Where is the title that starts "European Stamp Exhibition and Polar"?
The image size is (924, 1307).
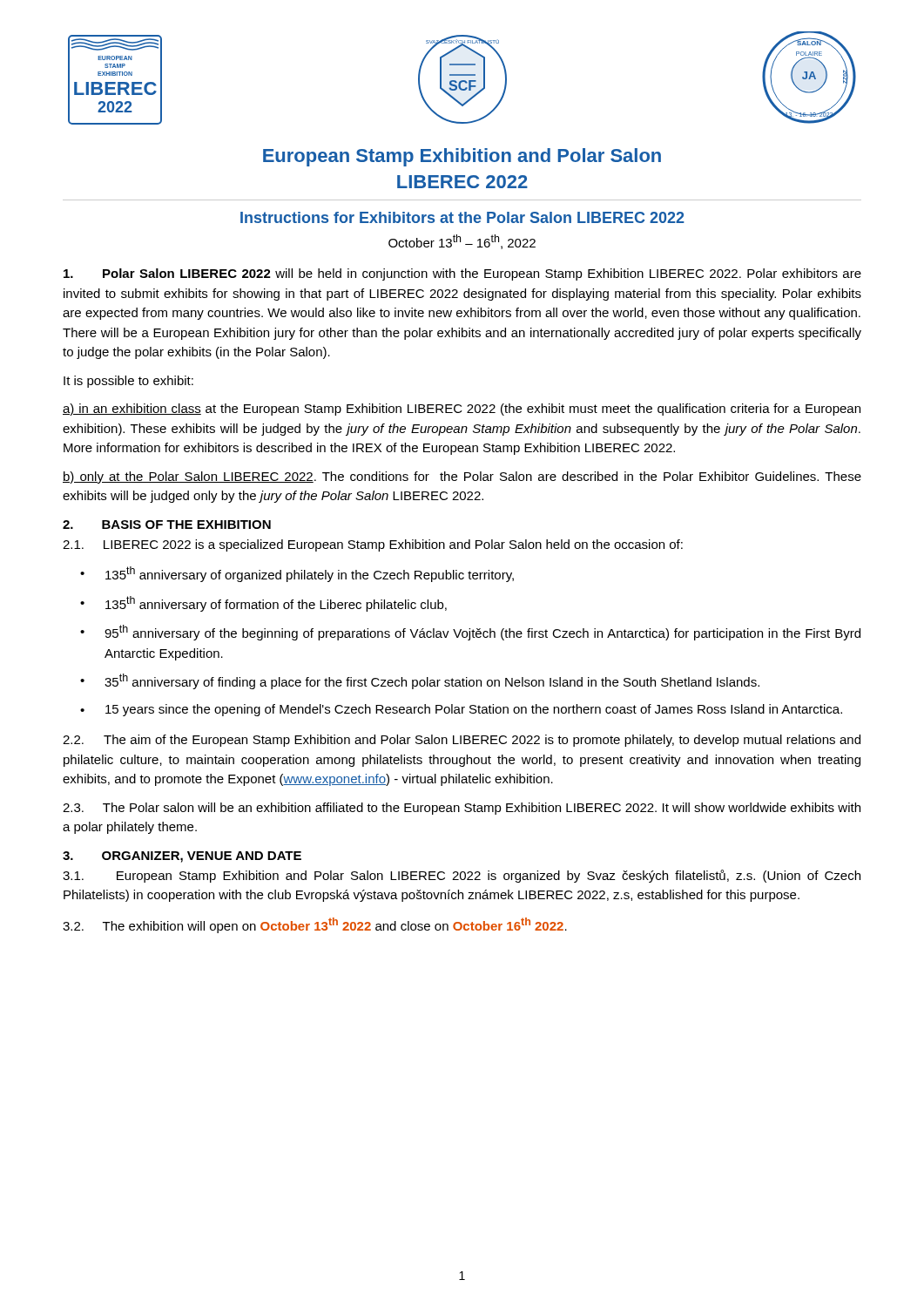click(462, 168)
